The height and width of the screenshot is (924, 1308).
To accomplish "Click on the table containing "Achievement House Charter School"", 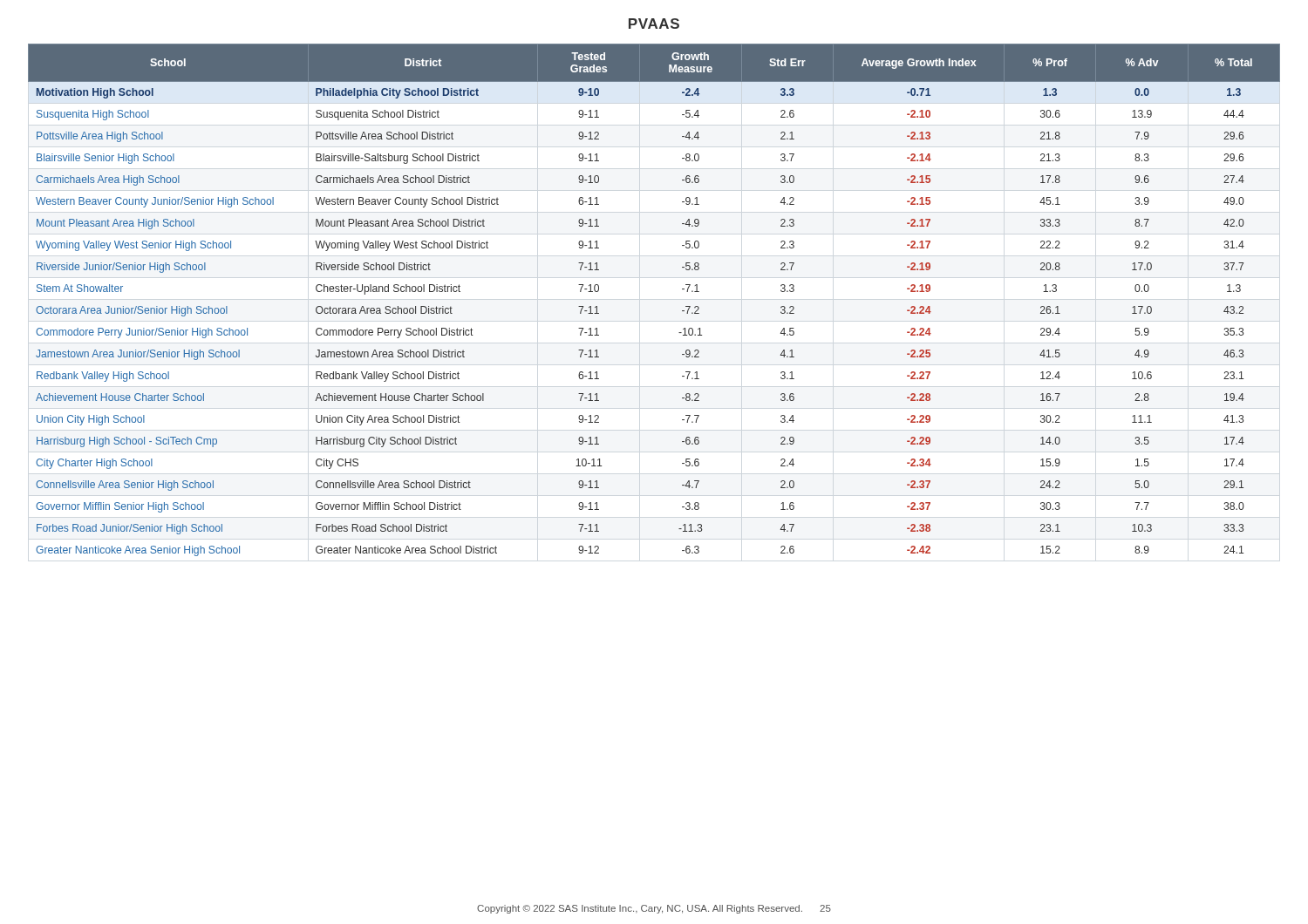I will (x=654, y=302).
